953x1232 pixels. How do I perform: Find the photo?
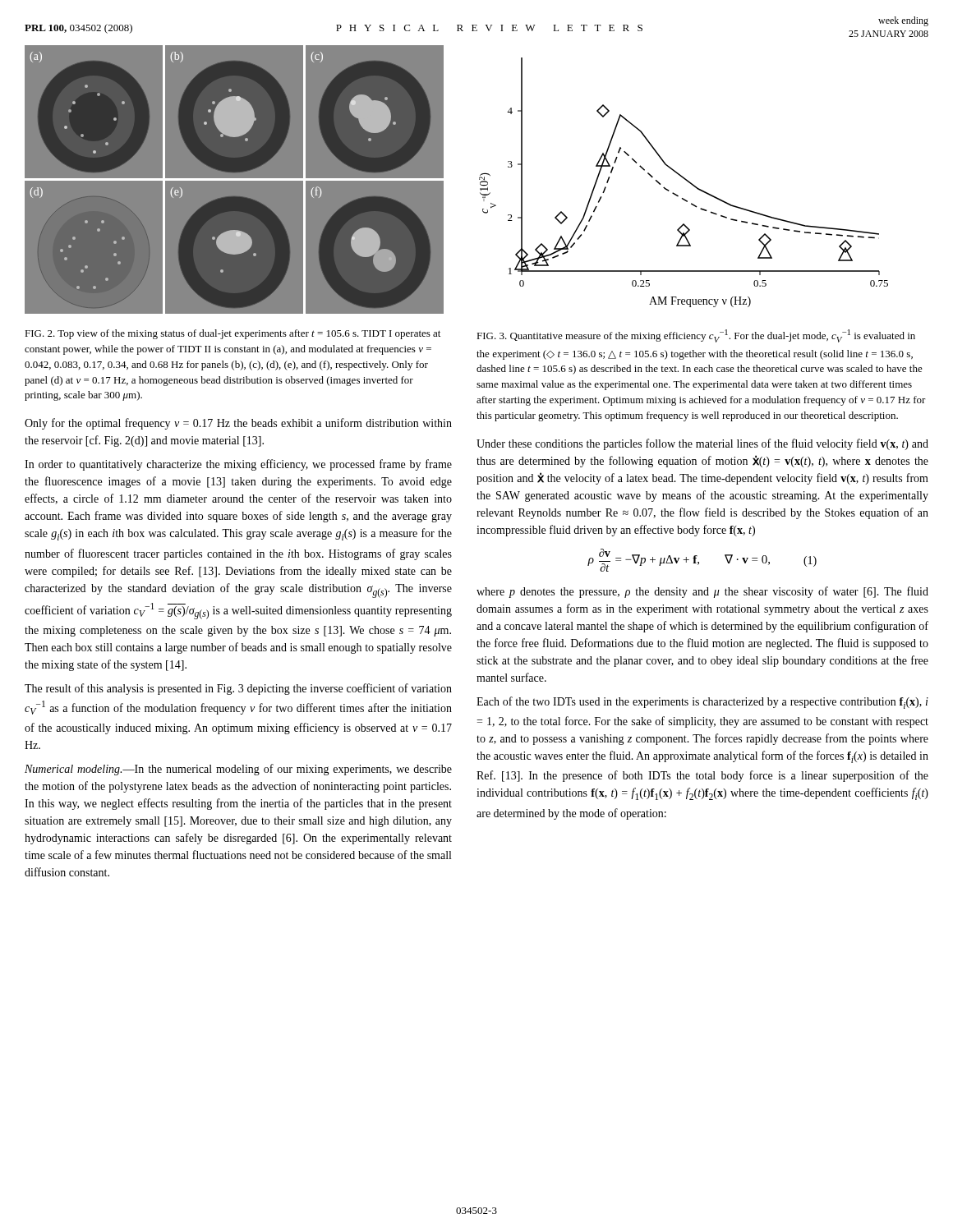point(238,182)
